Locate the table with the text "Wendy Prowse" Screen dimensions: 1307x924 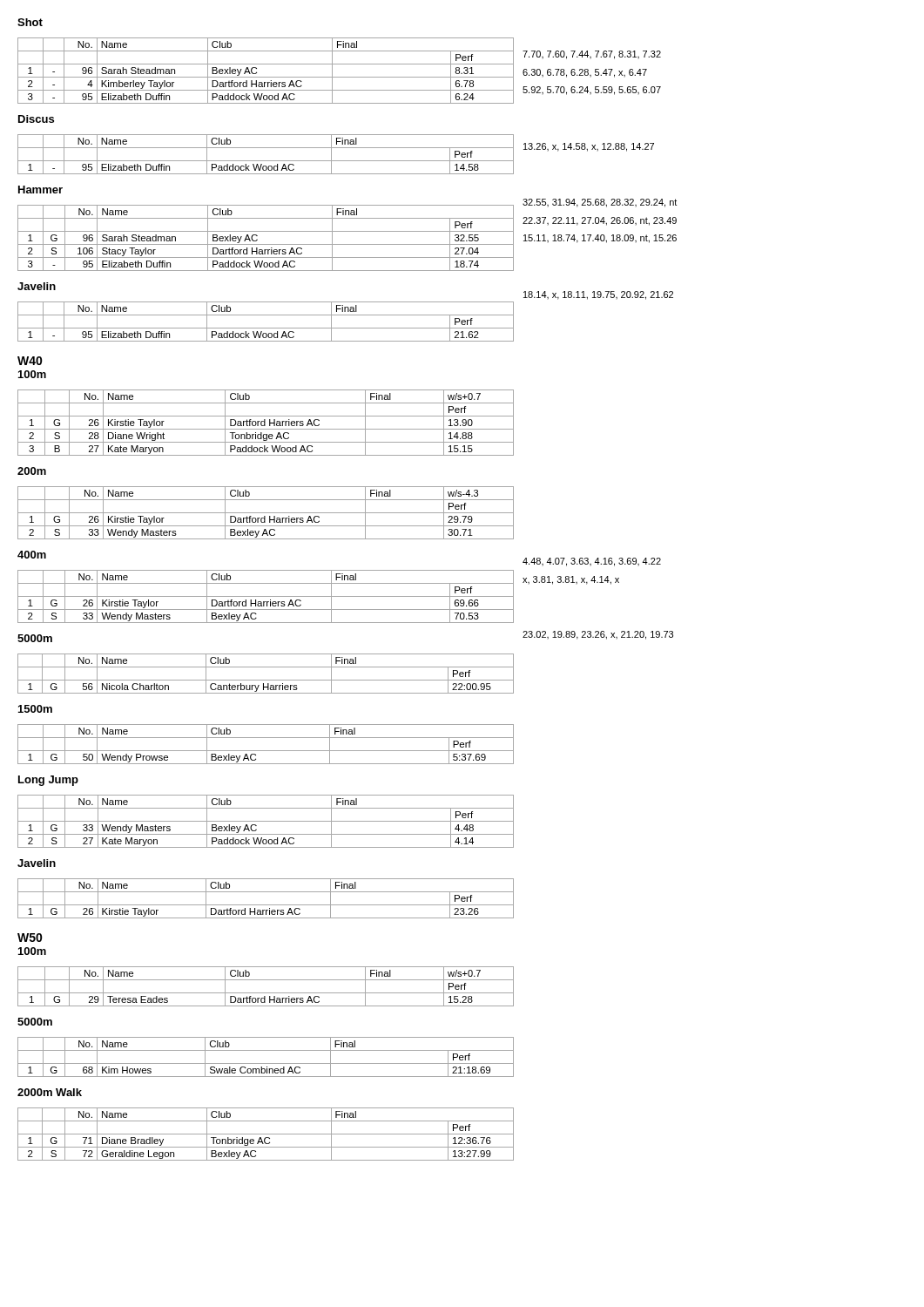click(x=266, y=744)
